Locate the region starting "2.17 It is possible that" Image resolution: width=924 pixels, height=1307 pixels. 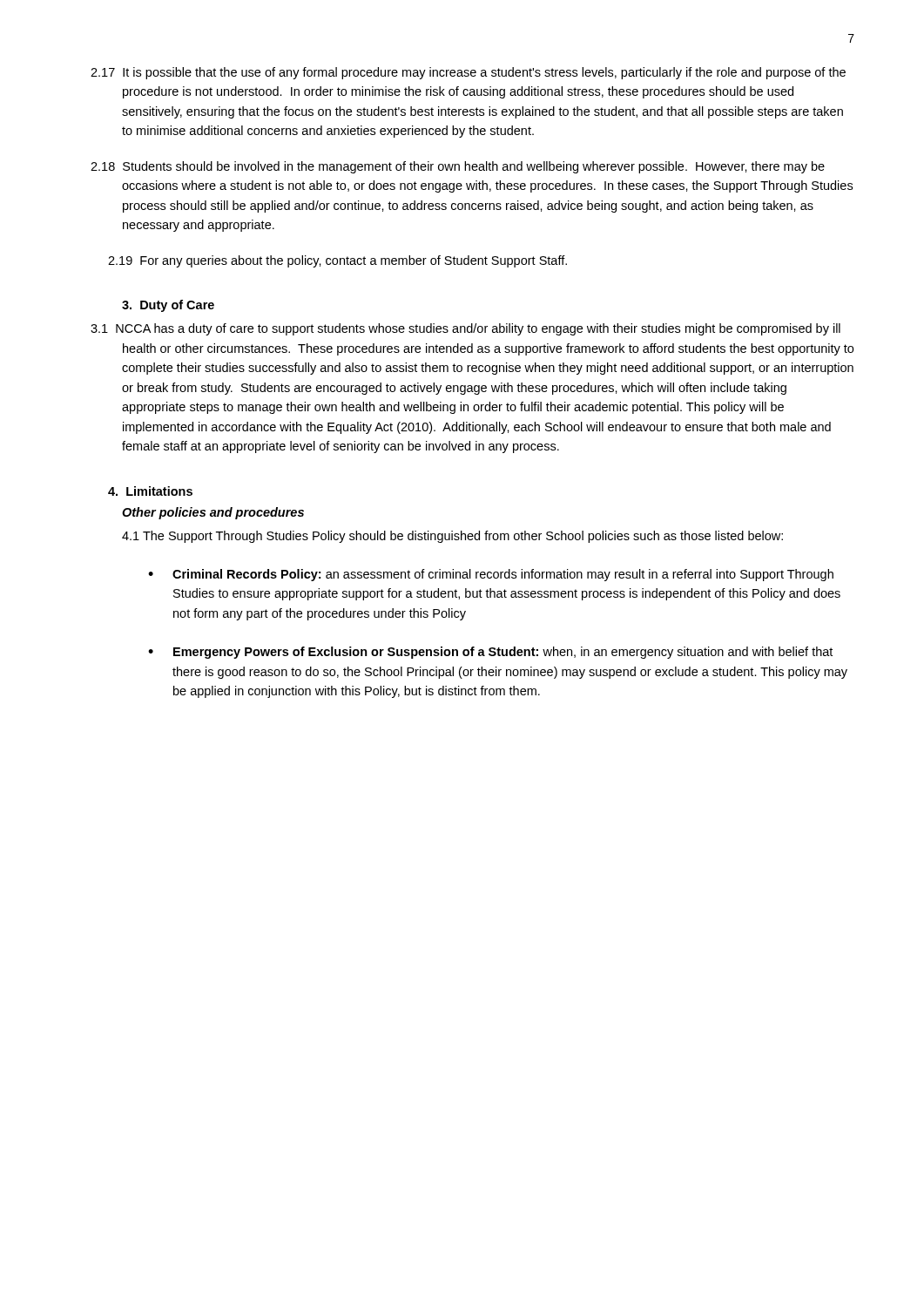[x=468, y=102]
